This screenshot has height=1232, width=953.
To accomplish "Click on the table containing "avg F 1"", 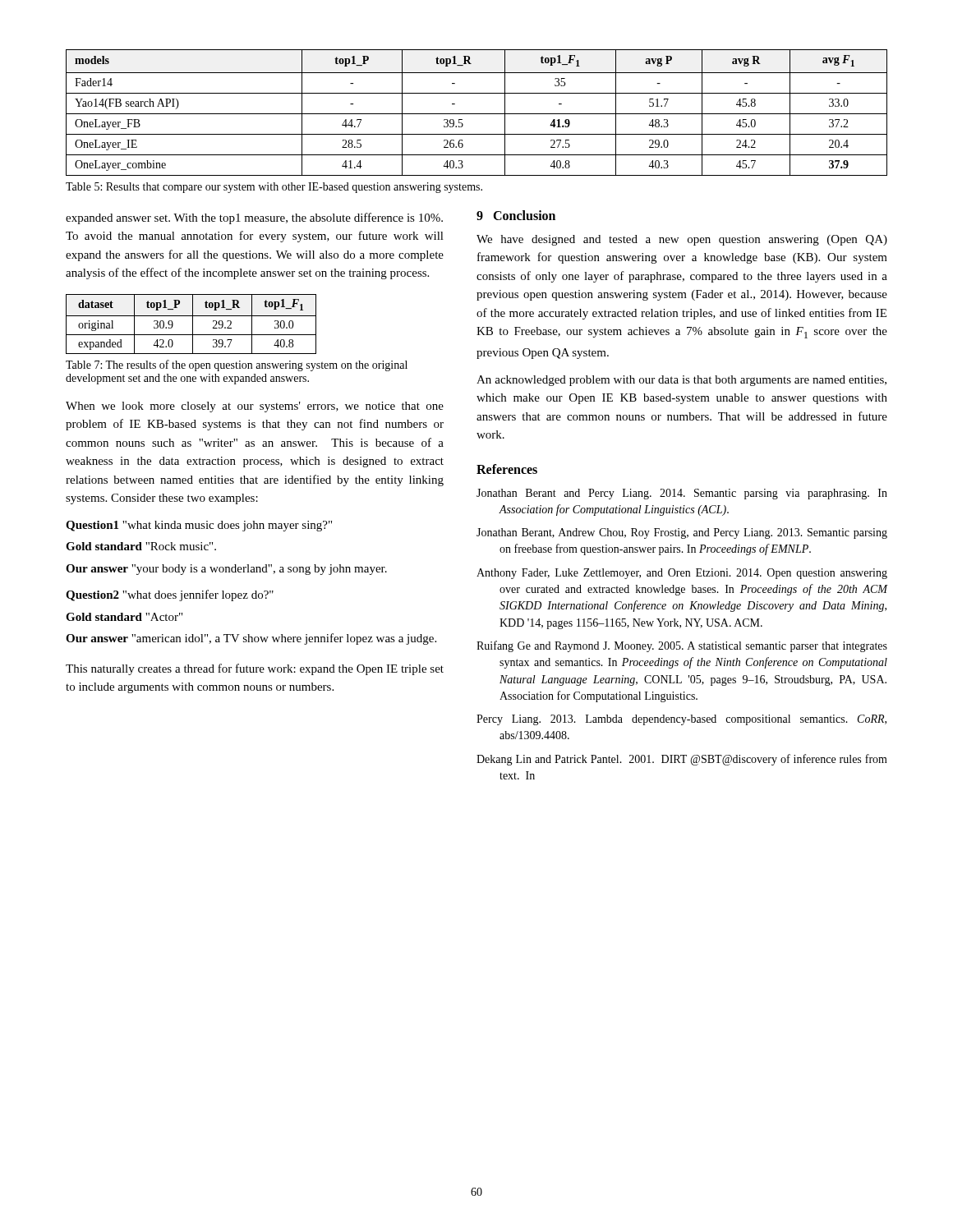I will (476, 112).
